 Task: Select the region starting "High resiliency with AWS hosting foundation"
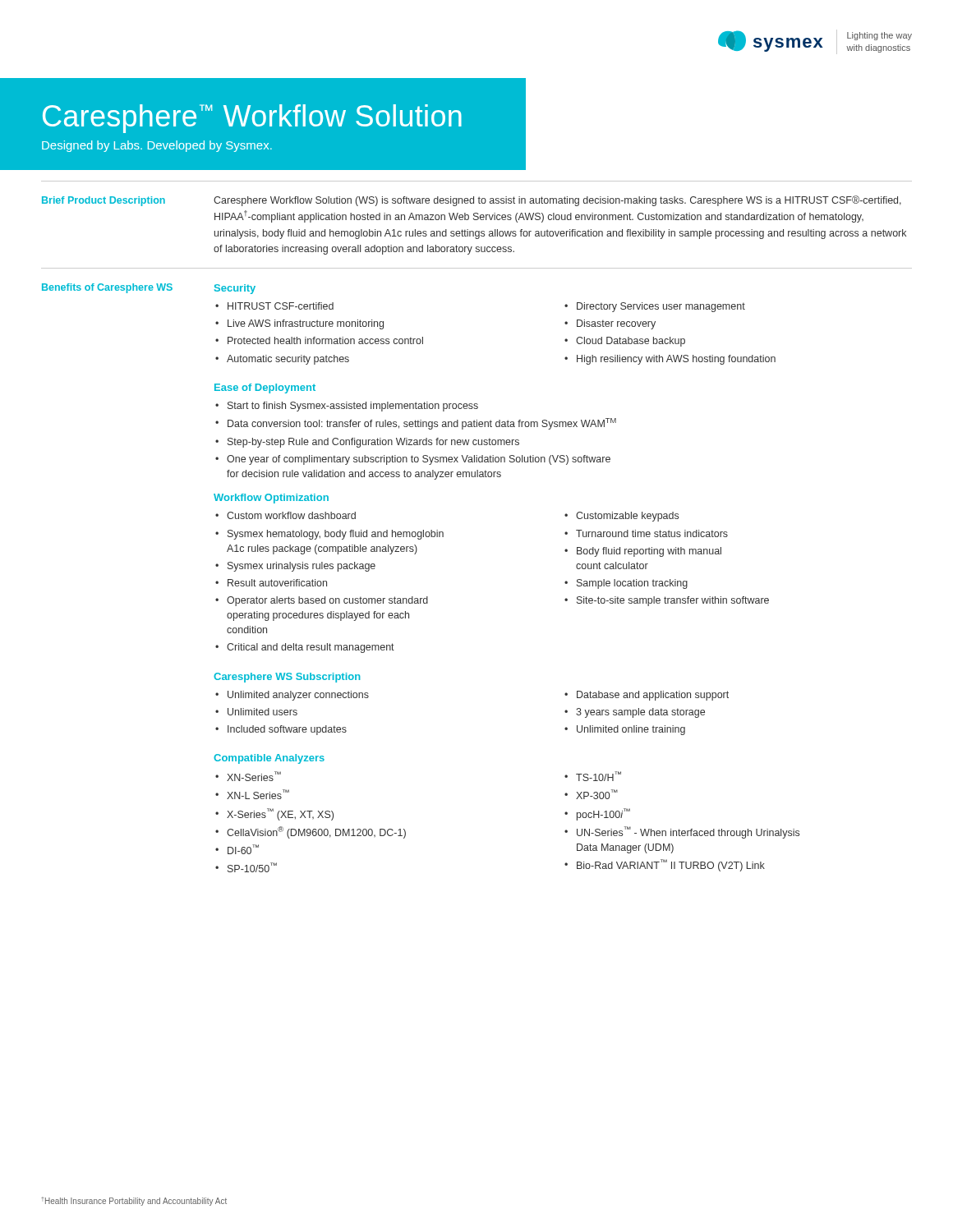(676, 359)
